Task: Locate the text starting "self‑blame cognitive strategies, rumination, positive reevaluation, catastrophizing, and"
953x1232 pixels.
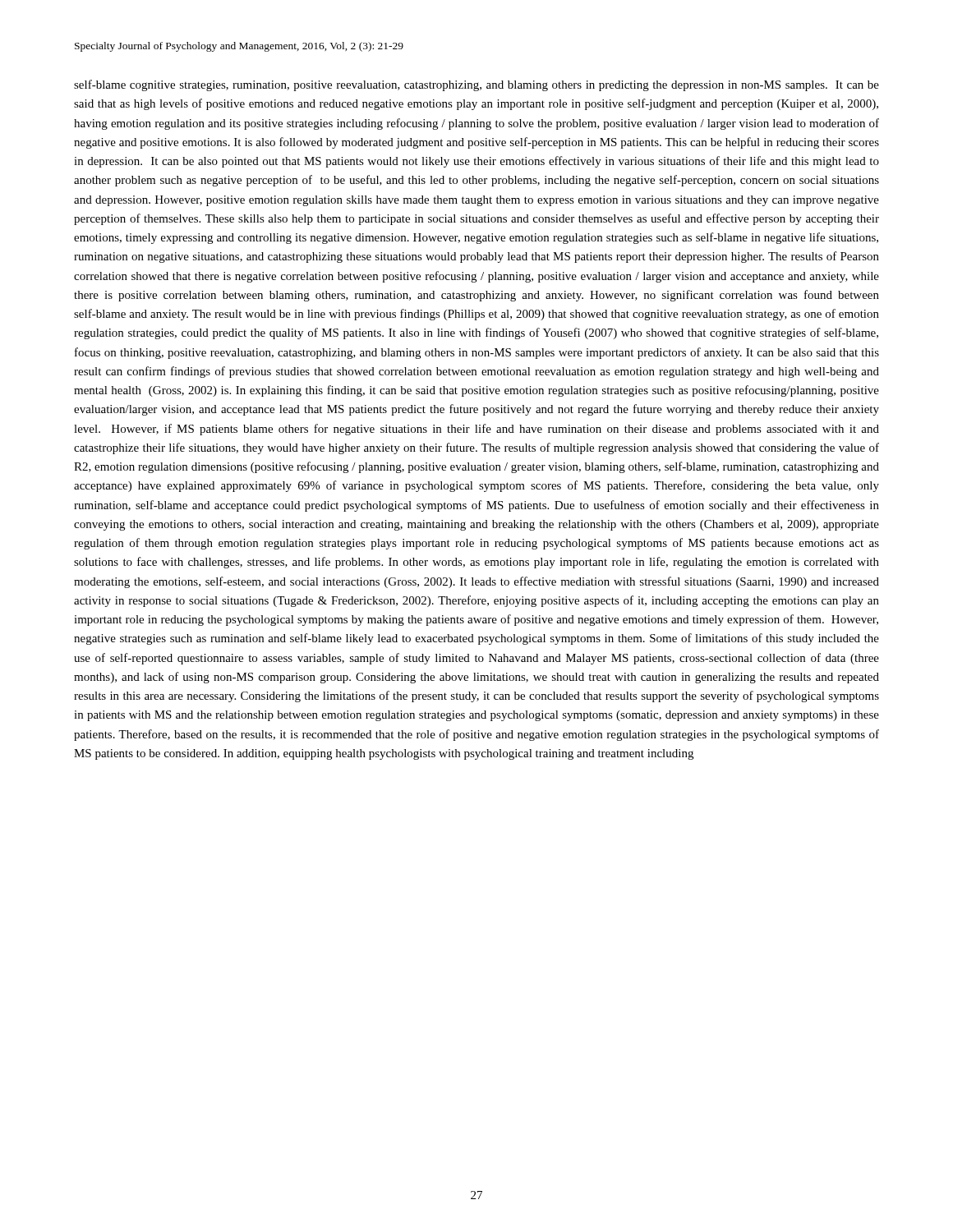Action: pyautogui.click(x=476, y=419)
